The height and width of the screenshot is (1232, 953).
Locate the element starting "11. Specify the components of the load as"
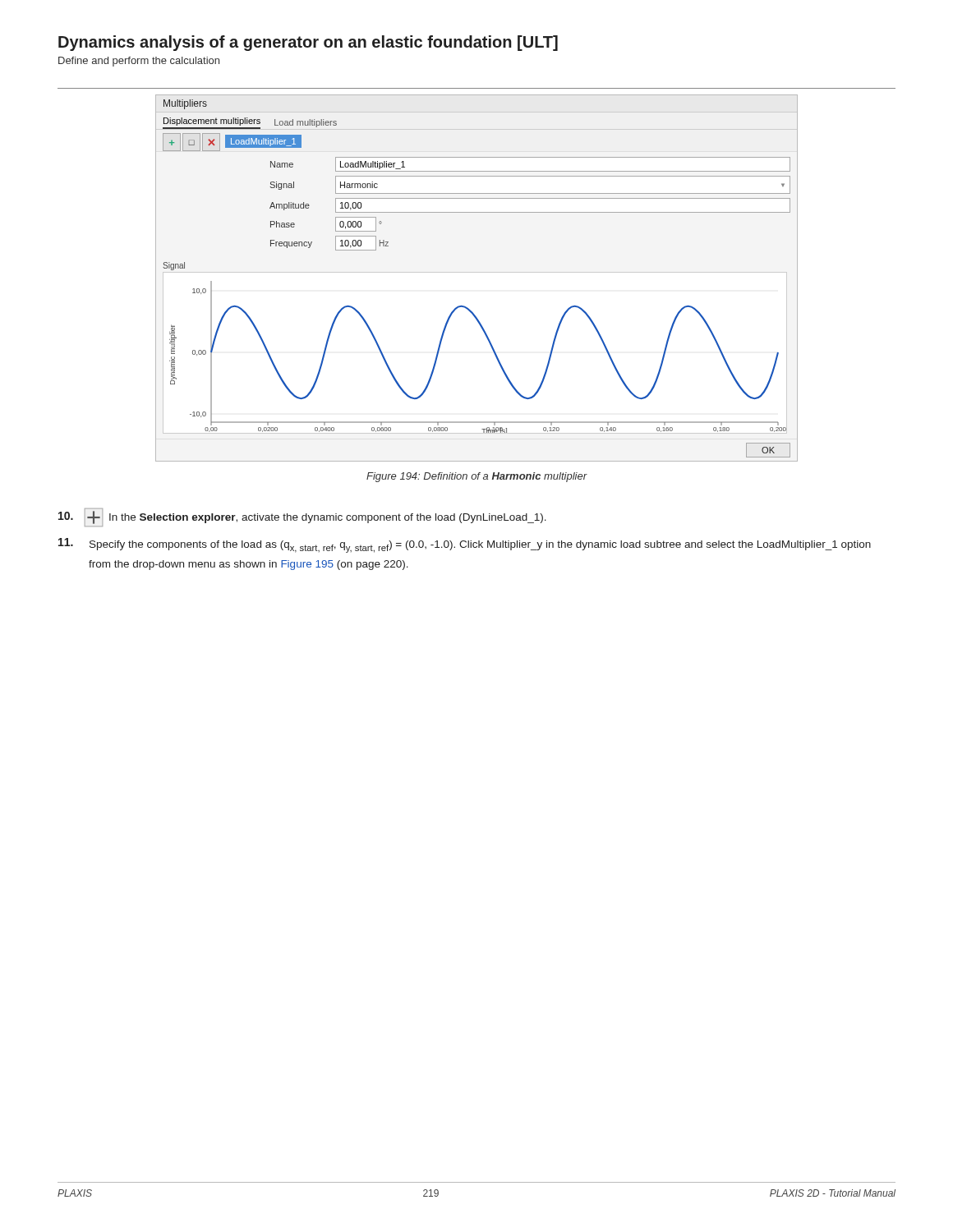pyautogui.click(x=476, y=554)
